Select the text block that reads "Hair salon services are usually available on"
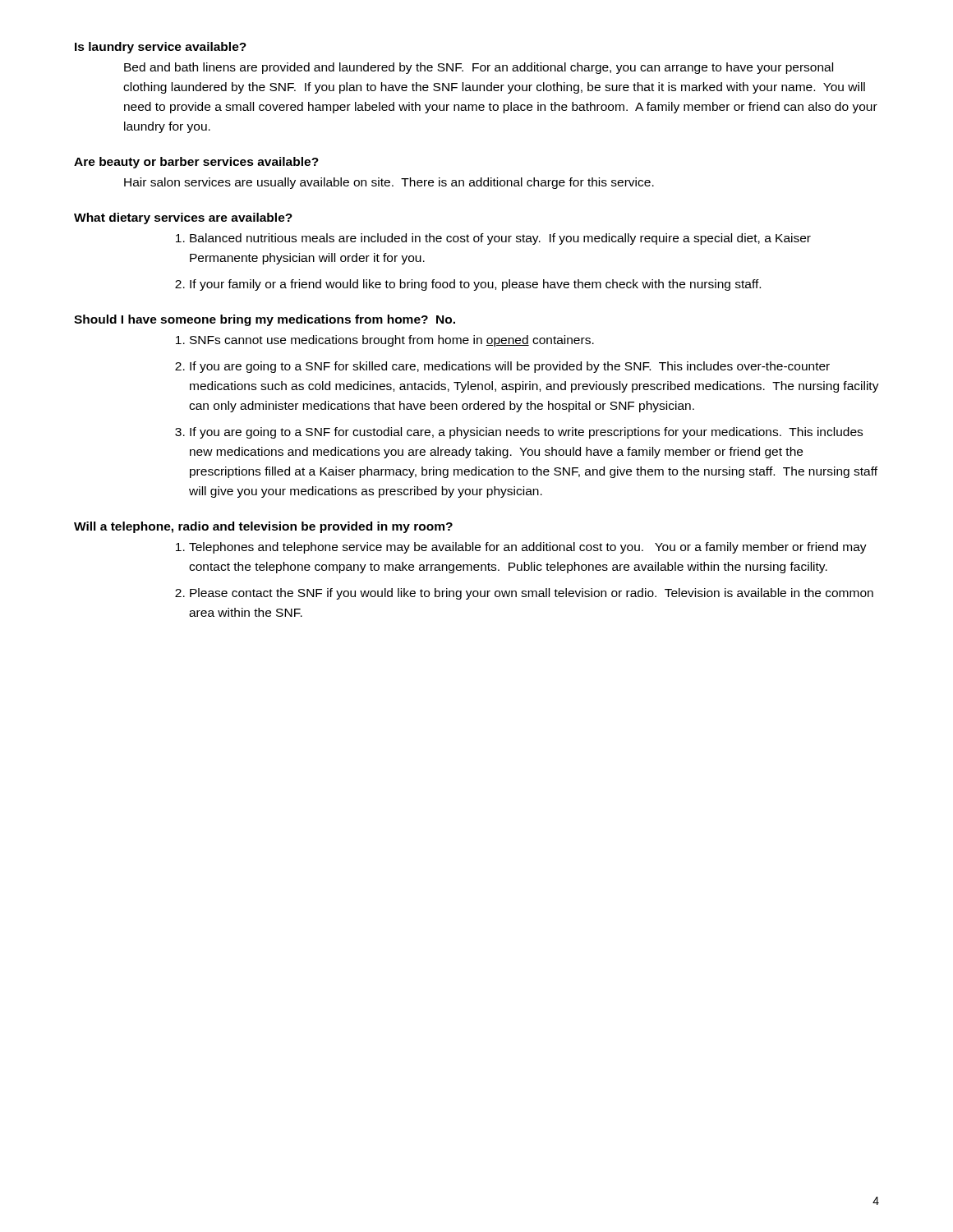The image size is (953, 1232). pos(389,182)
